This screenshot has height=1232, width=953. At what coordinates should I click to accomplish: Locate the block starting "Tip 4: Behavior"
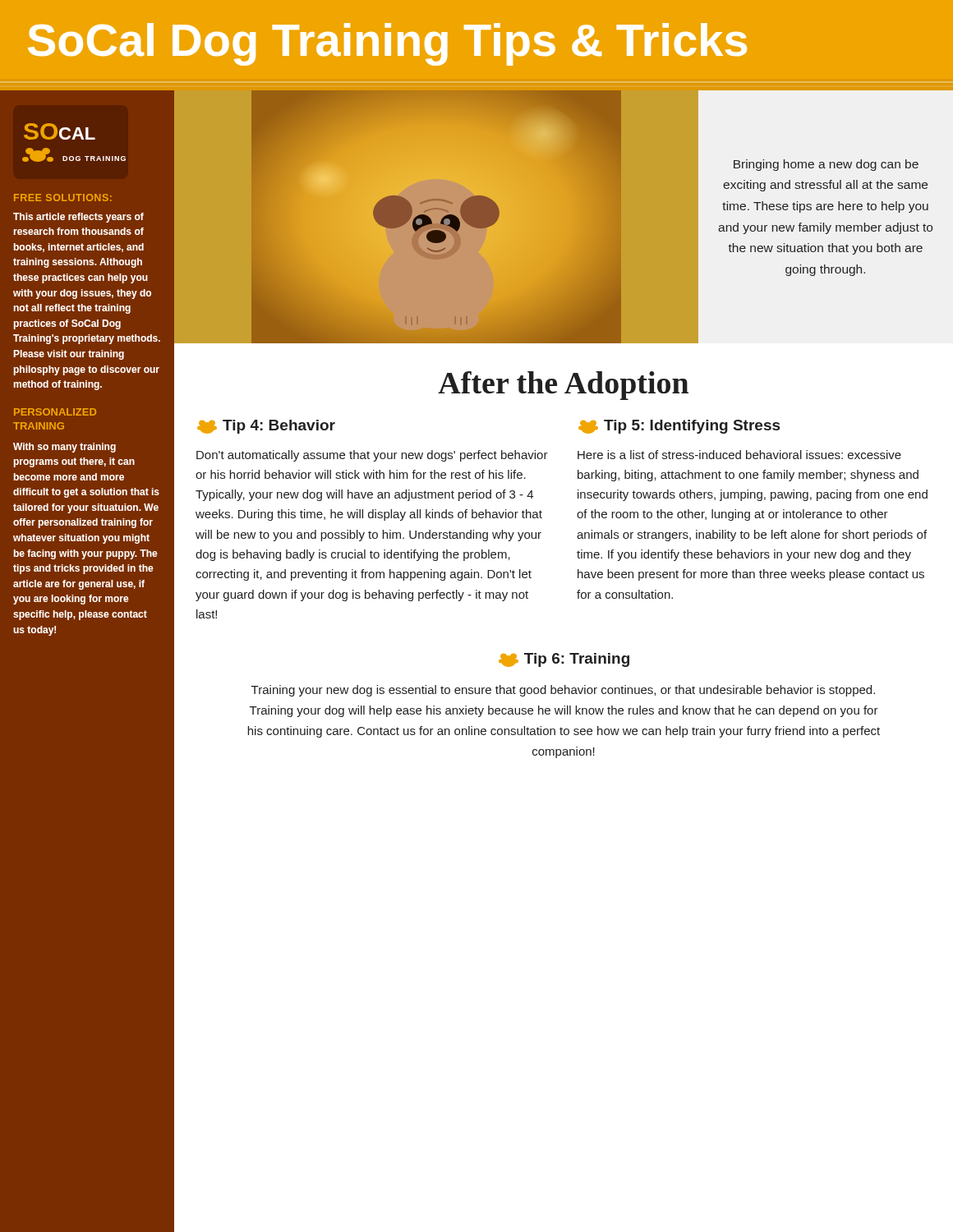point(265,425)
